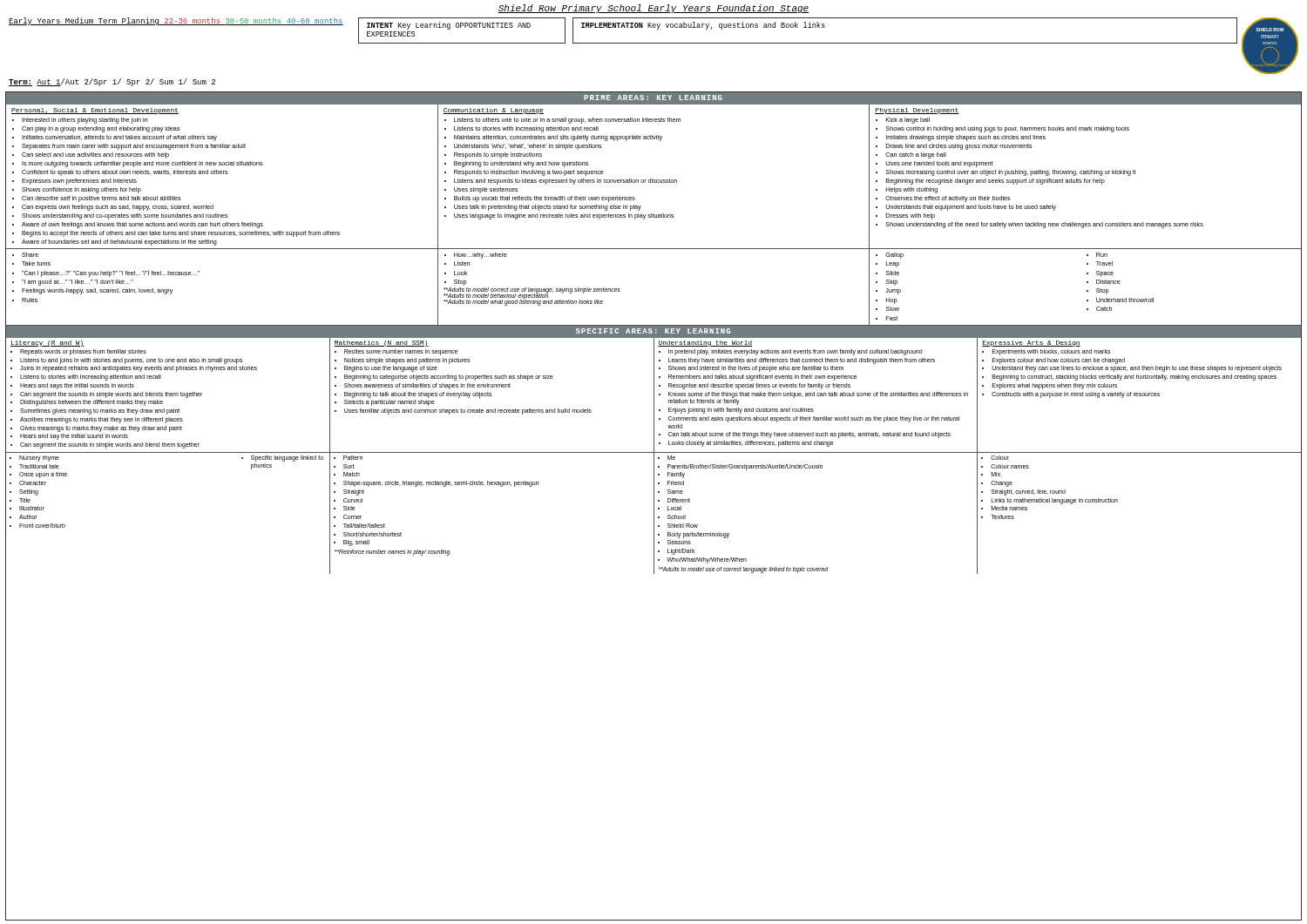Find the block starting "Physical Development Kick a large ball"
Image resolution: width=1307 pixels, height=924 pixels.
click(1085, 167)
